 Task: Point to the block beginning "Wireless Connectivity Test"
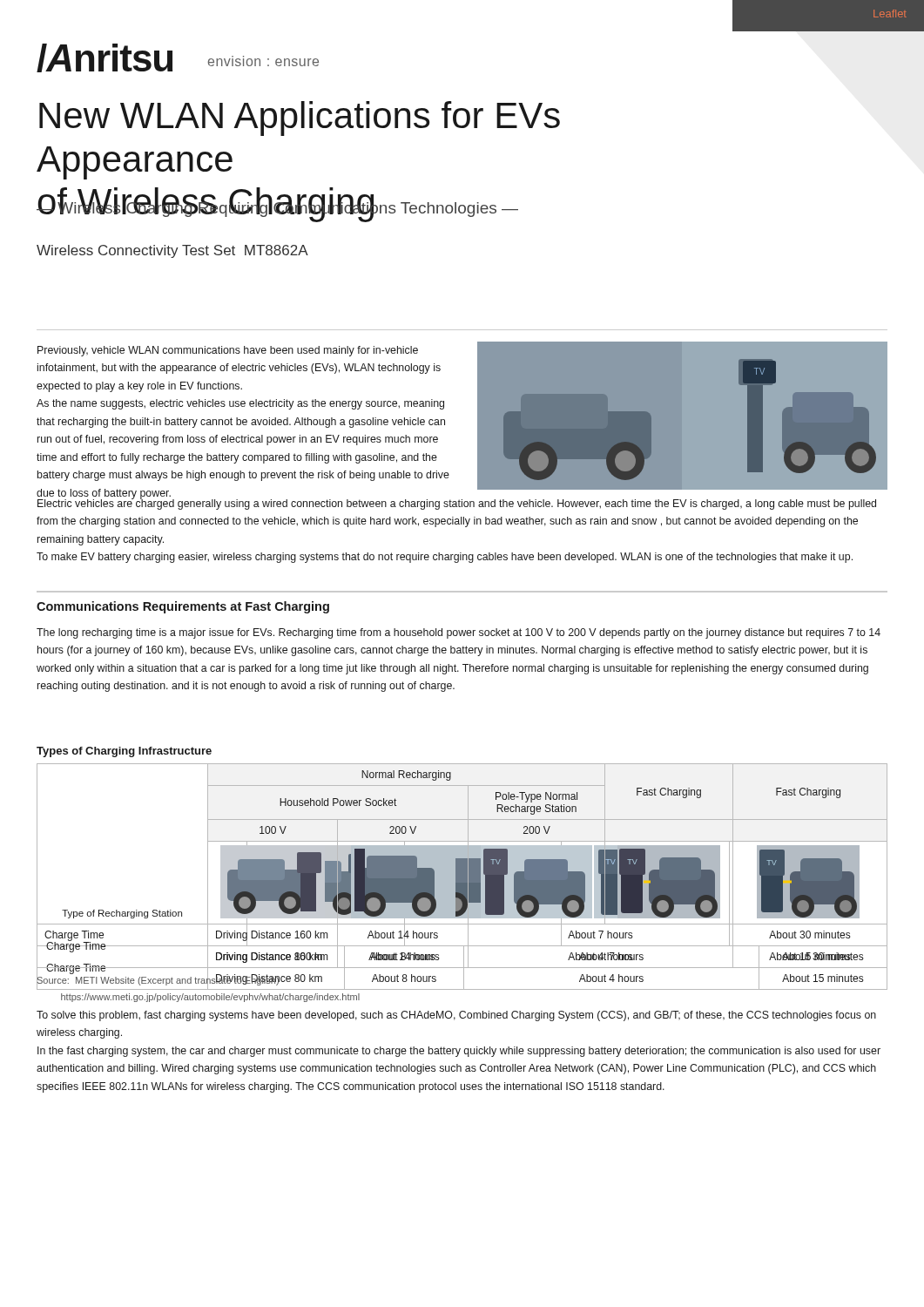(x=172, y=250)
